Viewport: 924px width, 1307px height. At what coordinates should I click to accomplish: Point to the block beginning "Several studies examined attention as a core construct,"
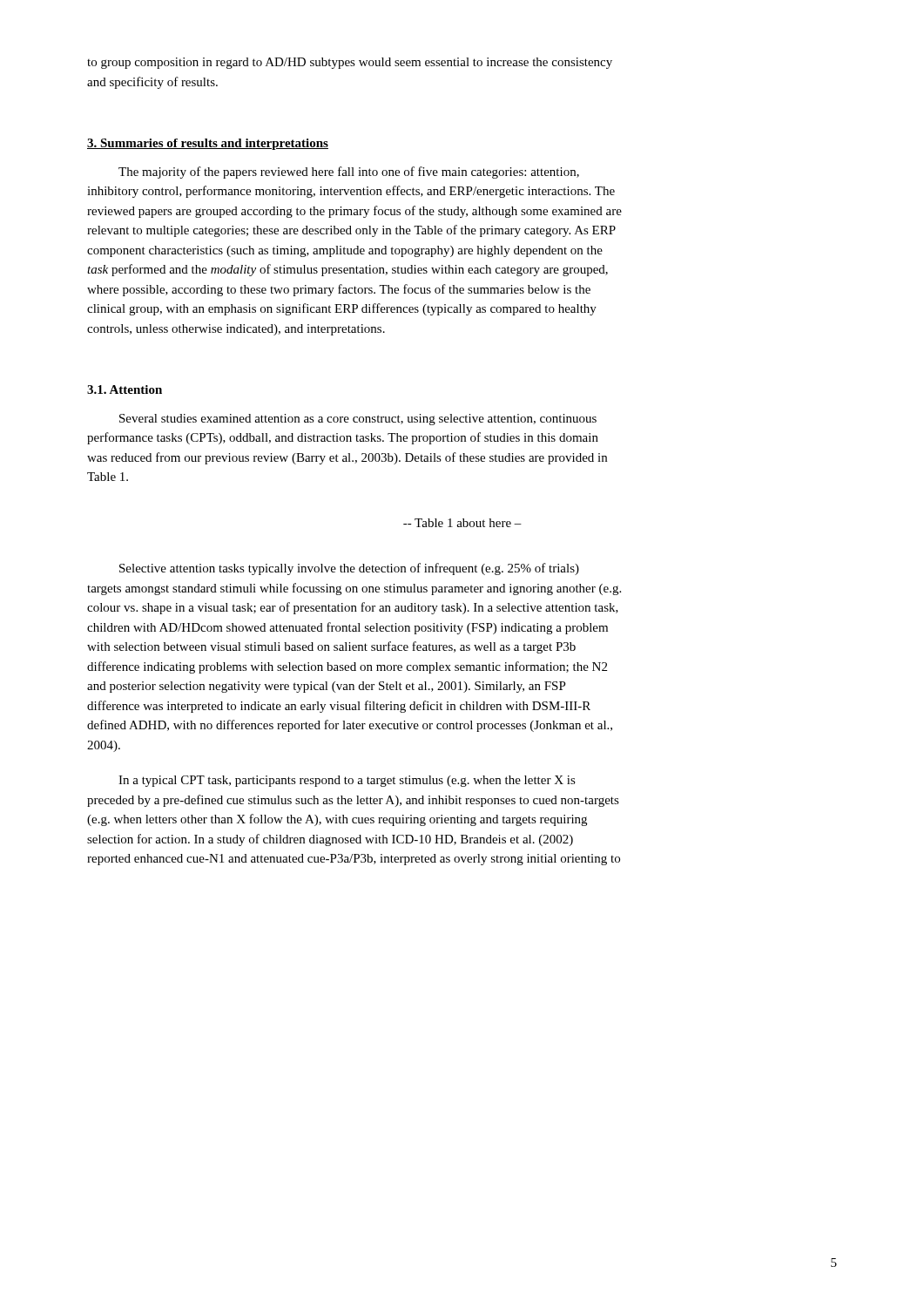(x=462, y=447)
